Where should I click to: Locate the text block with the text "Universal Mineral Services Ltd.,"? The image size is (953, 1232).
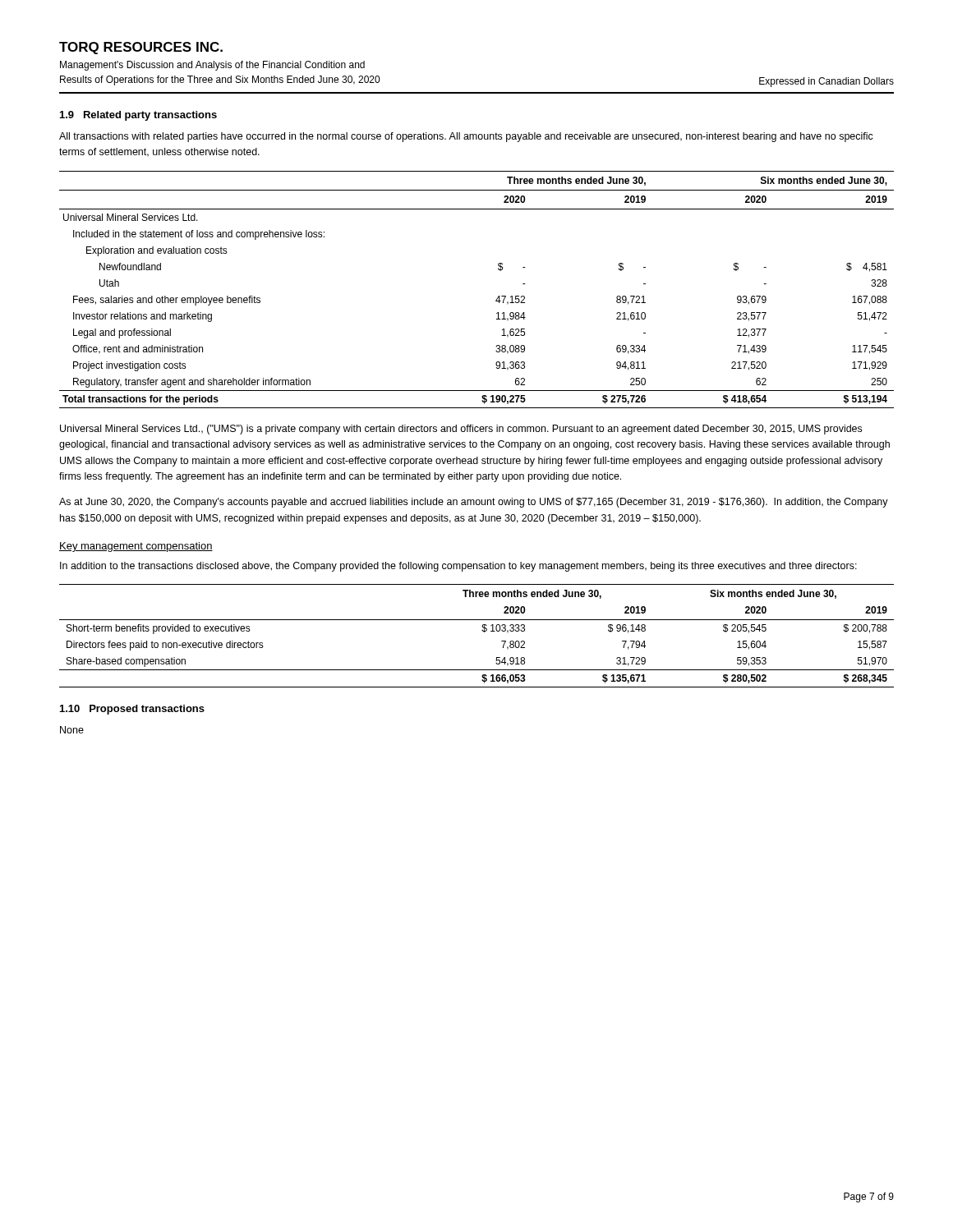475,452
